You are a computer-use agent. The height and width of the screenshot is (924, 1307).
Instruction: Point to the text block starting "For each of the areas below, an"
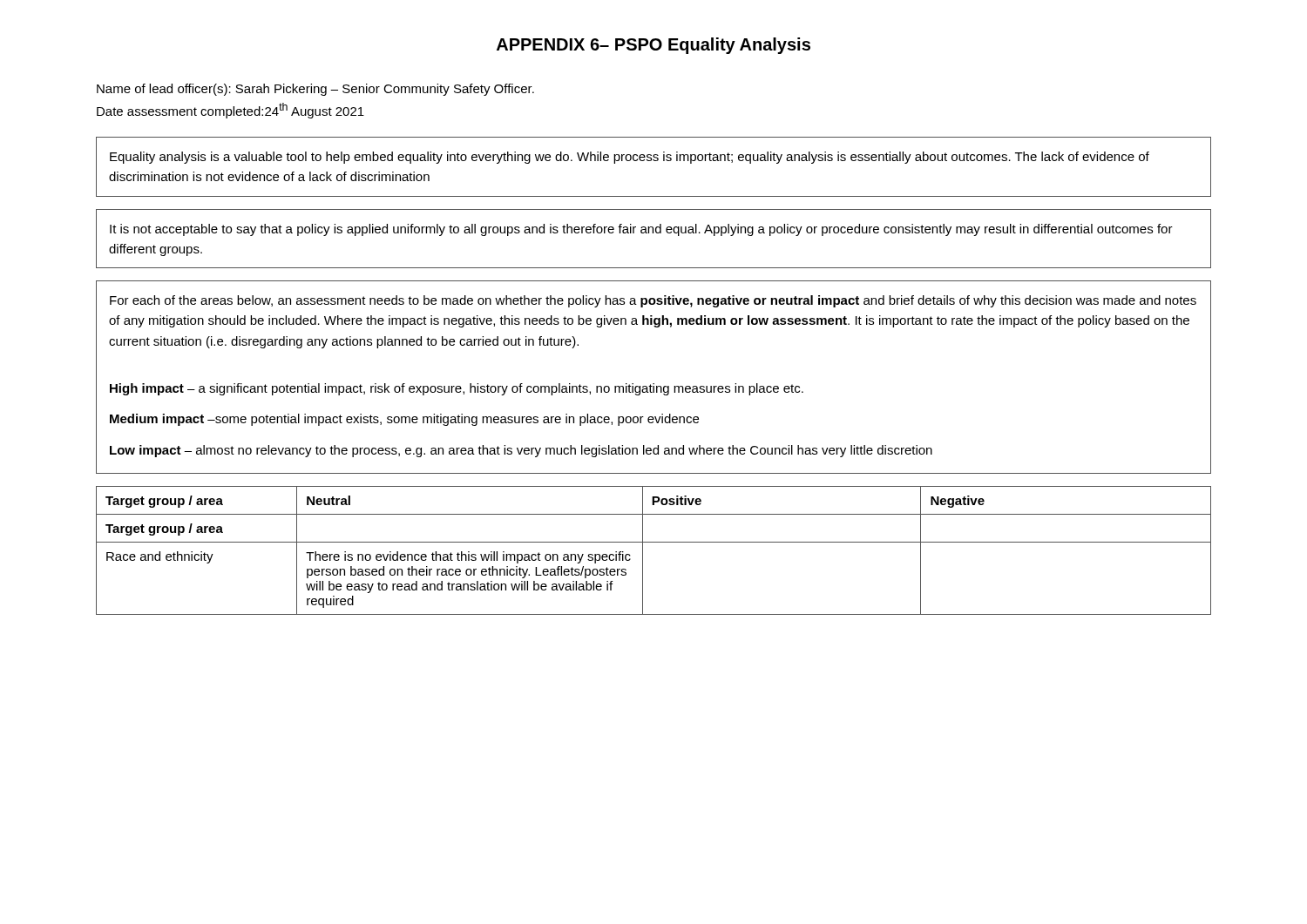[x=654, y=375]
